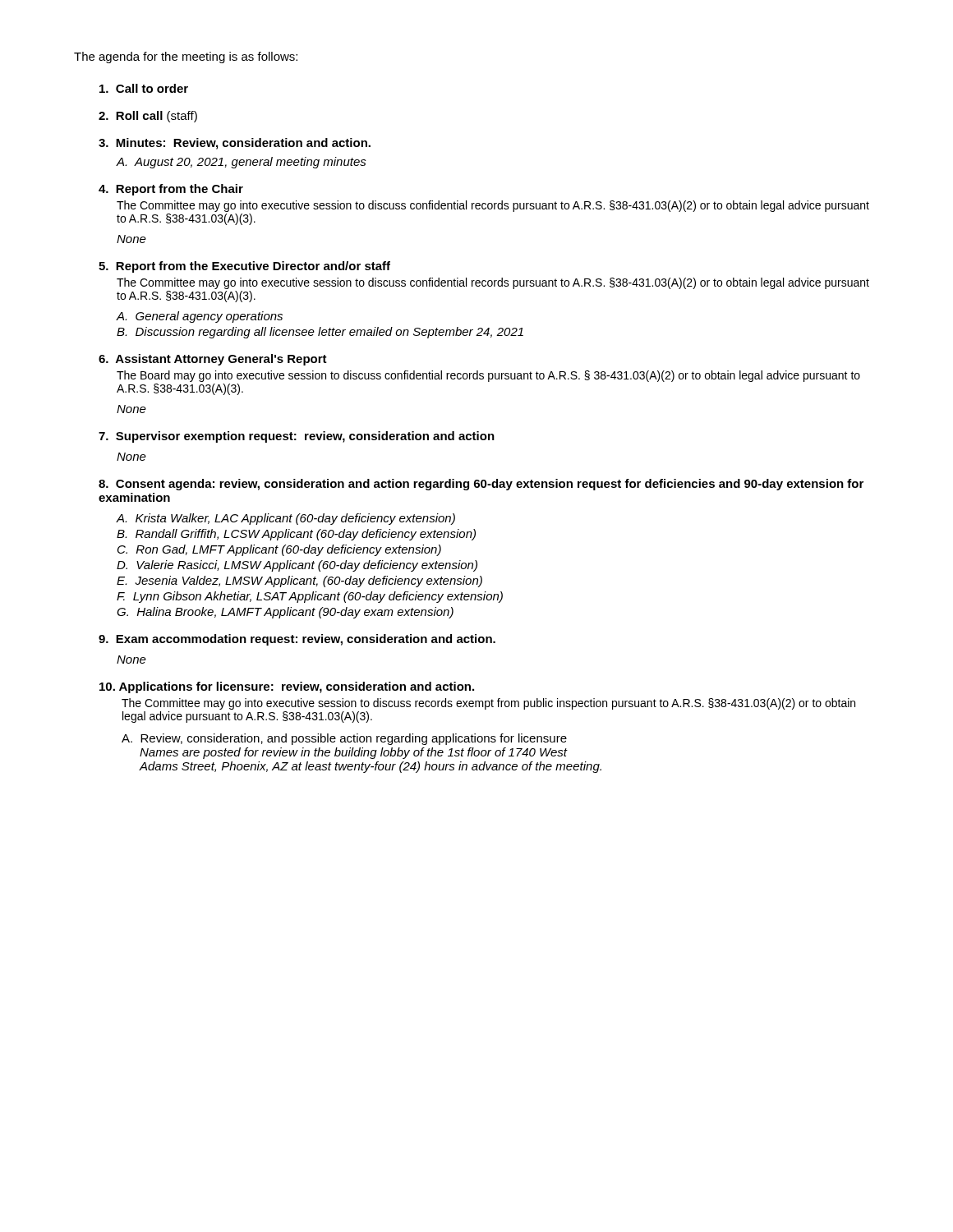Locate the block of text that opens with "9. Exam accommodation request:"
Image resolution: width=953 pixels, height=1232 pixels.
point(489,649)
